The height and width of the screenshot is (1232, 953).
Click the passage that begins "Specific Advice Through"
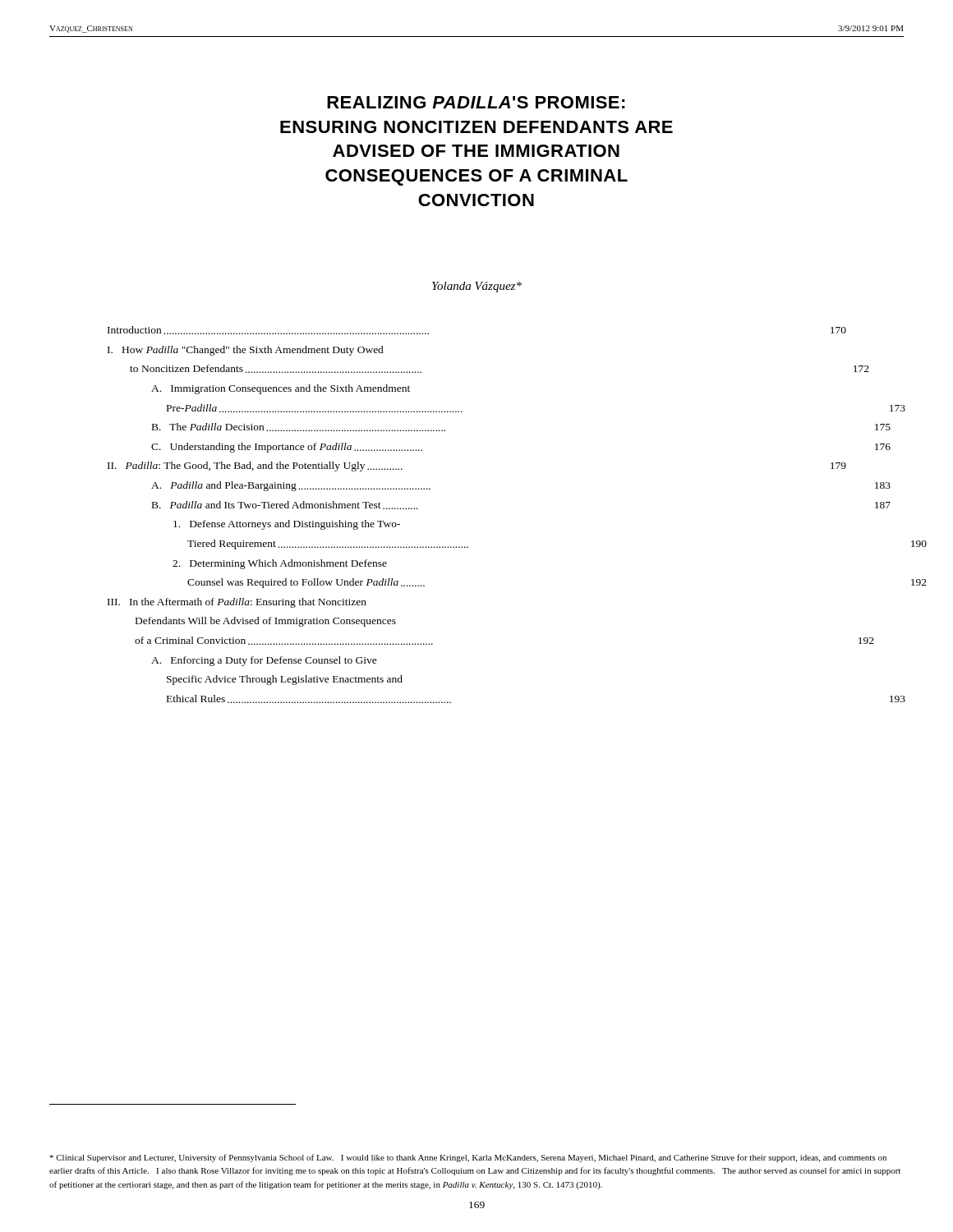coord(284,679)
